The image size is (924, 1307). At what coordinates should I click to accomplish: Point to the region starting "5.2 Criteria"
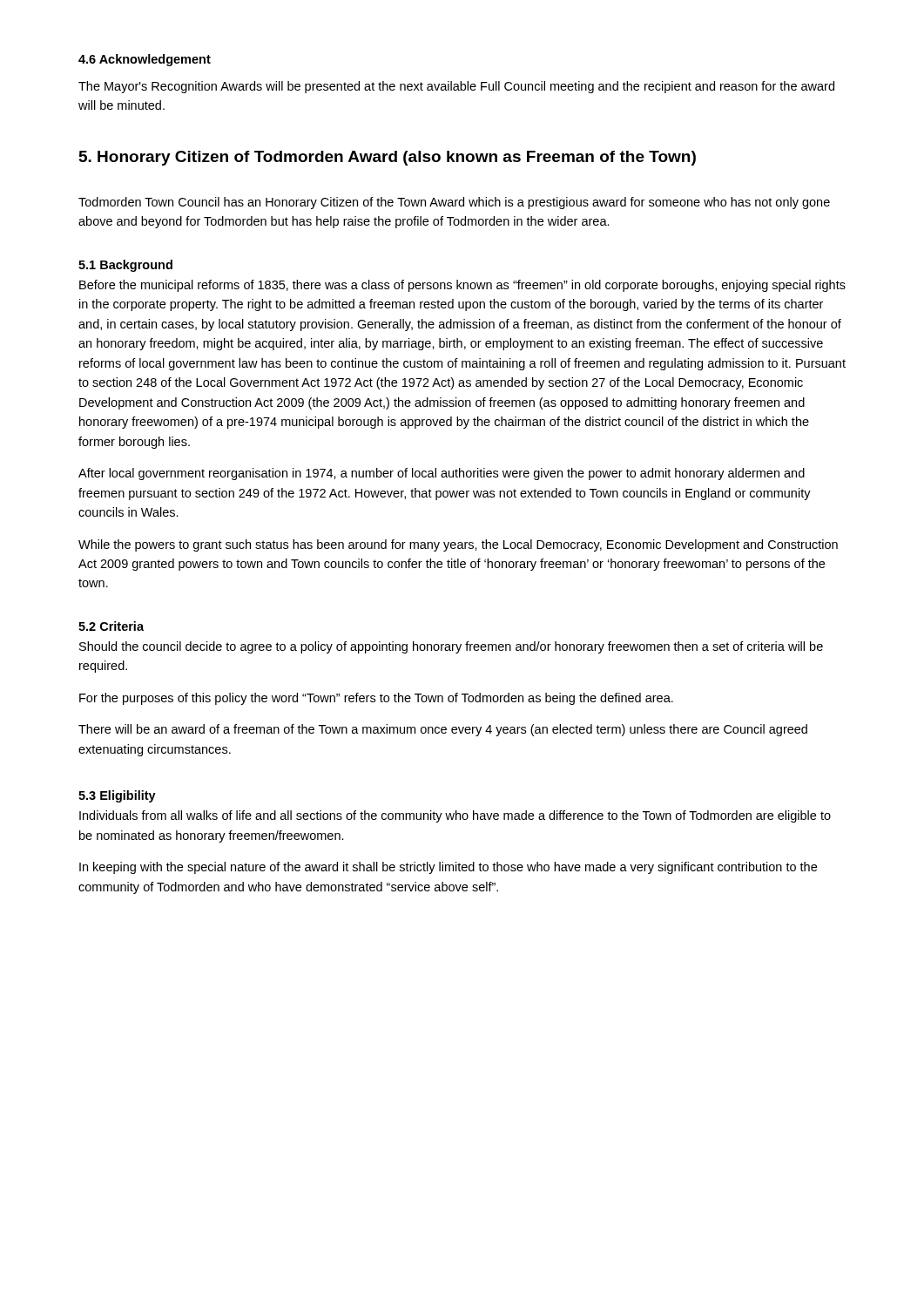(111, 626)
